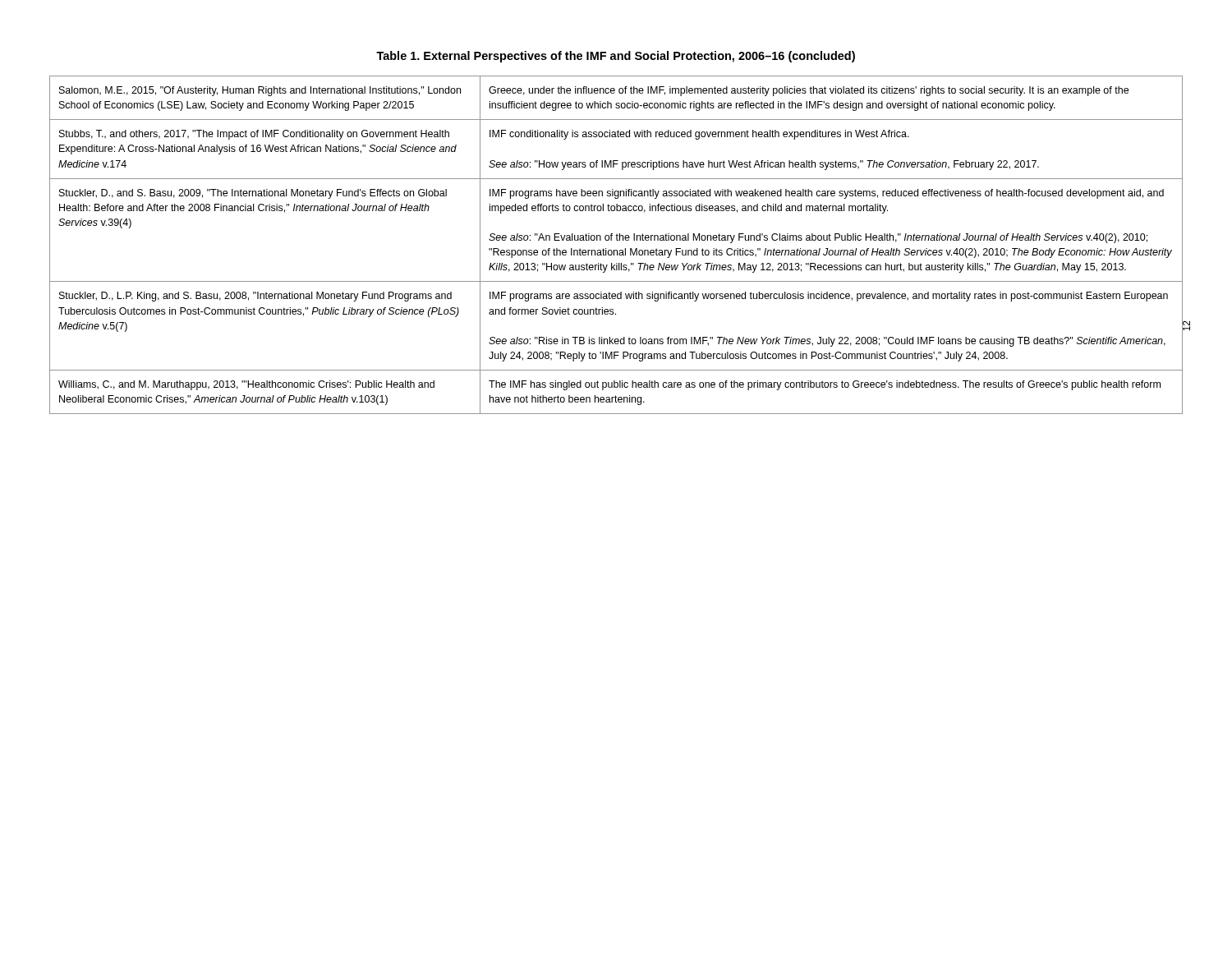
Task: Point to the title beginning "Table 1. External Perspectives of the"
Action: click(616, 56)
